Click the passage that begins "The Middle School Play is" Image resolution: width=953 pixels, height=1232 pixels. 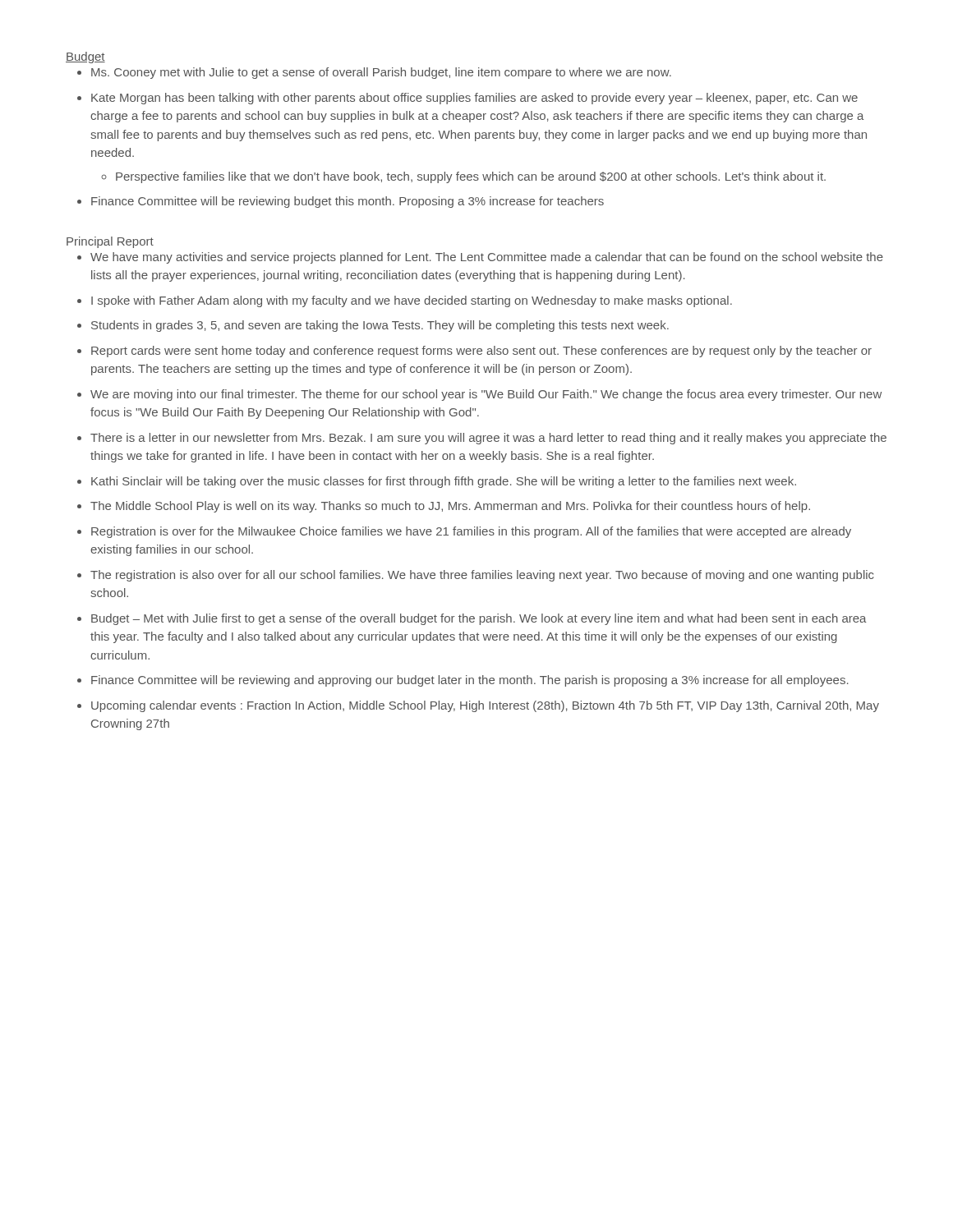coord(451,506)
